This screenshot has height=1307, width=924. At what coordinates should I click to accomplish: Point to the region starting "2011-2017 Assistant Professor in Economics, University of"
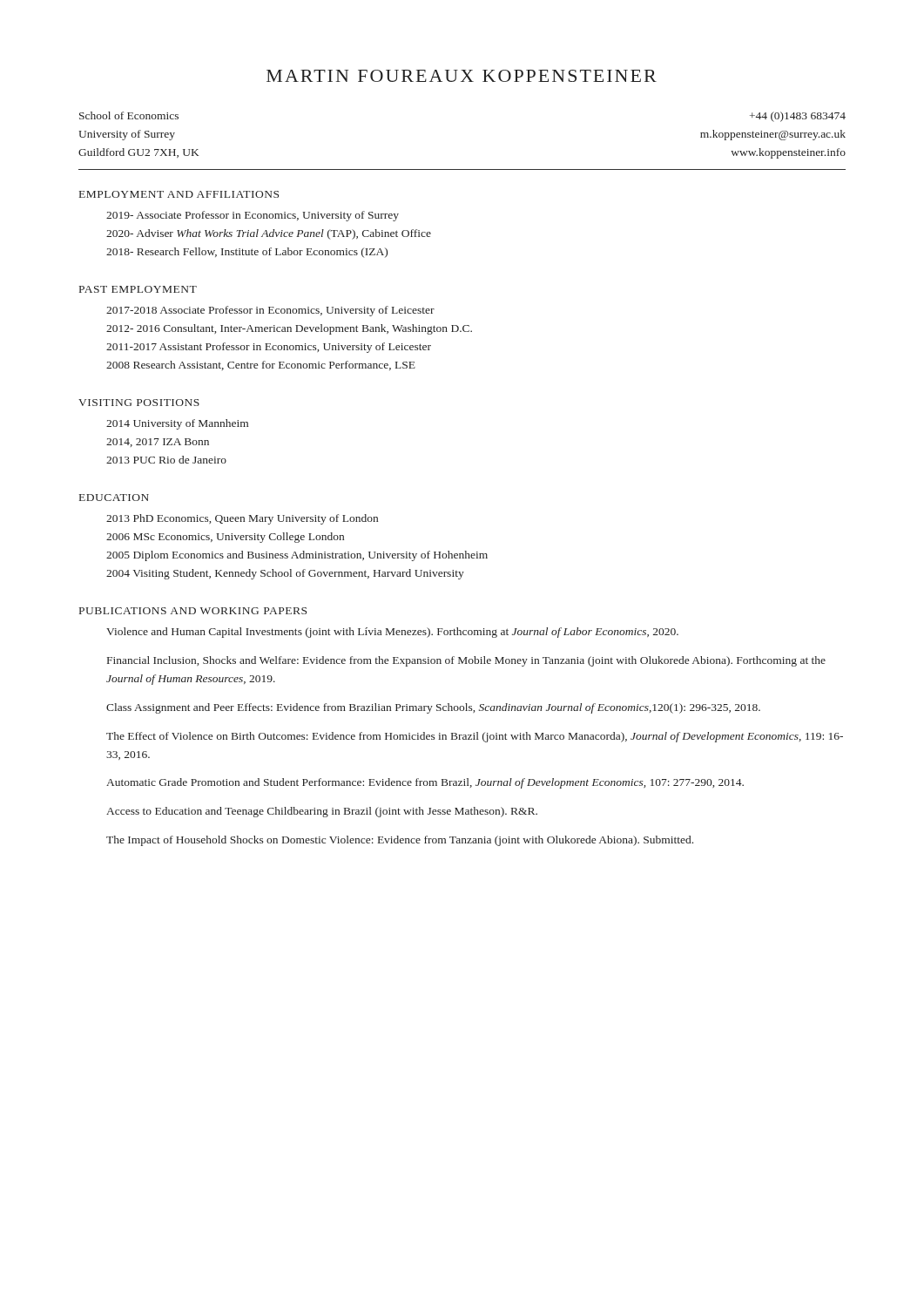tap(269, 346)
